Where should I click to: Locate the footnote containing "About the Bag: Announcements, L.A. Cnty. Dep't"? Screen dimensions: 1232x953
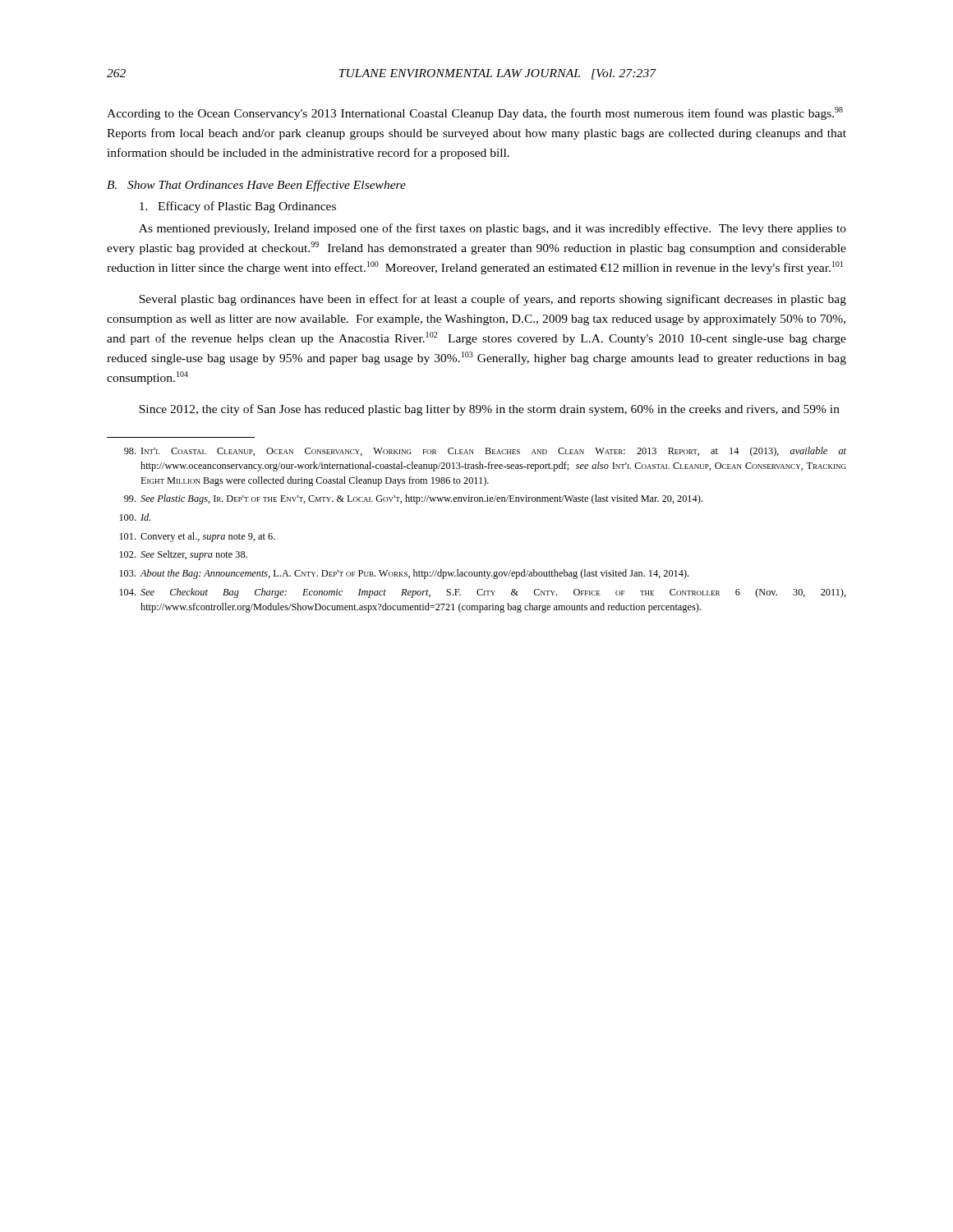(x=476, y=574)
